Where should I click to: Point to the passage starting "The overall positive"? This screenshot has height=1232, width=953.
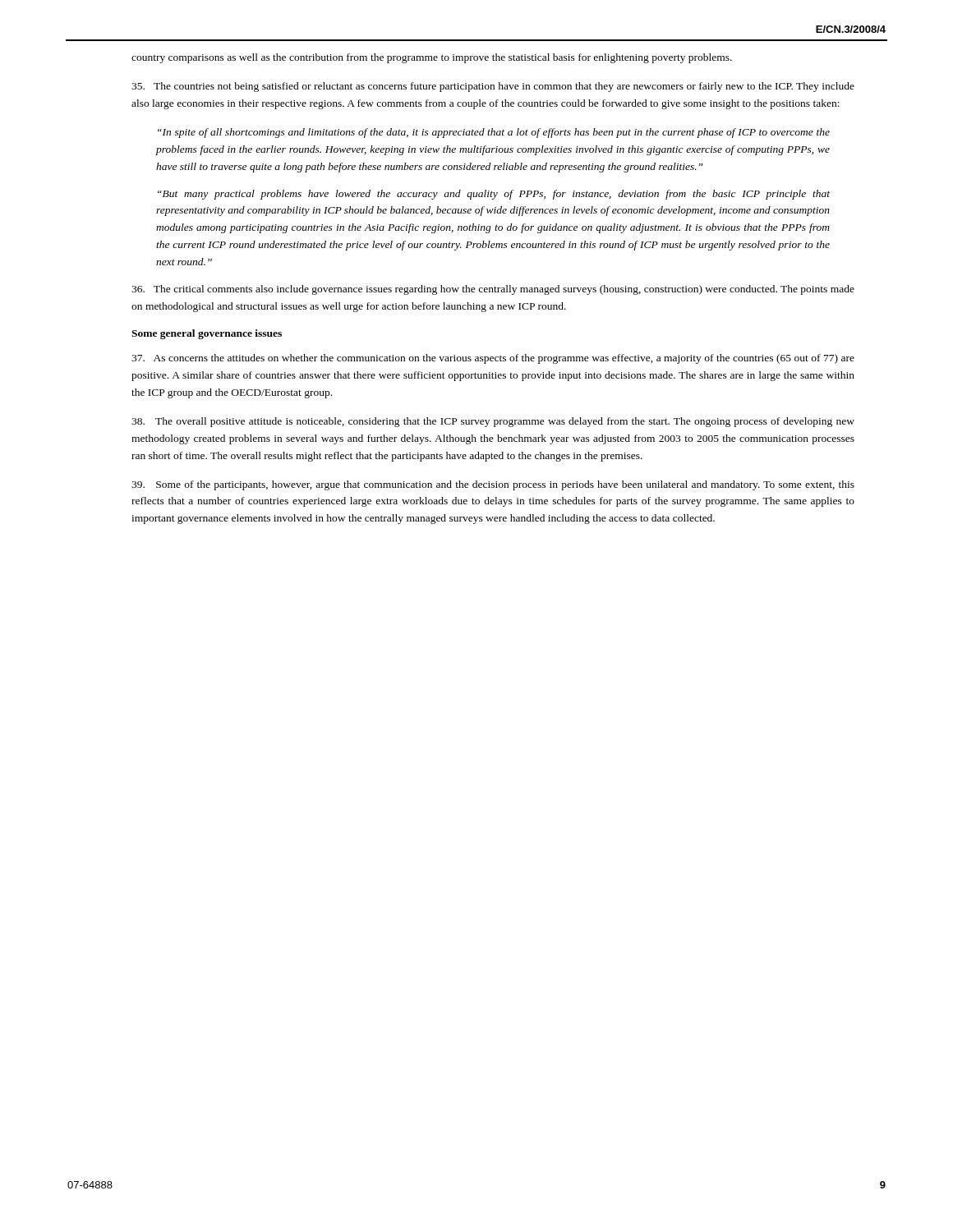[493, 438]
